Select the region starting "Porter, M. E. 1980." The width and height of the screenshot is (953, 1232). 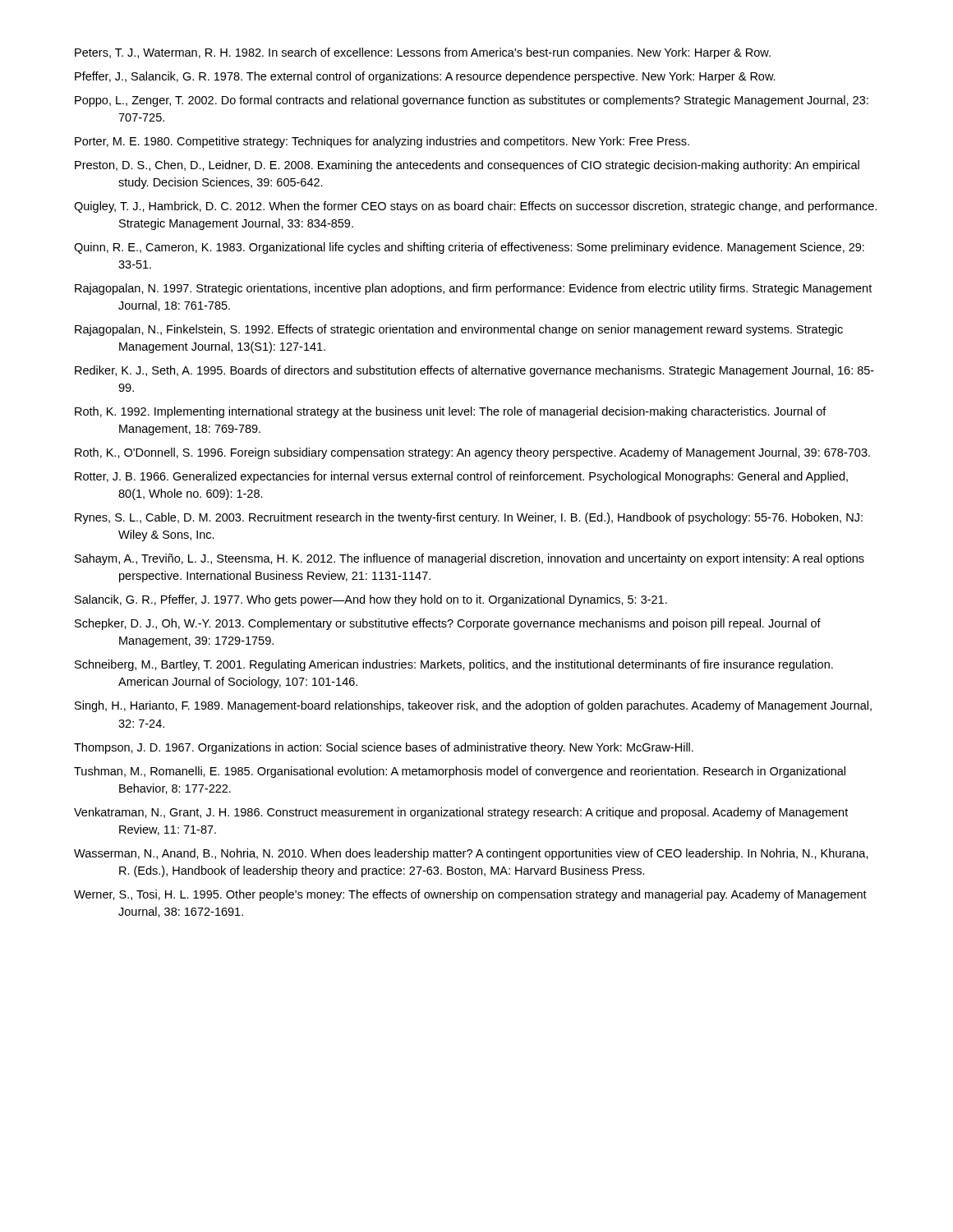382,141
